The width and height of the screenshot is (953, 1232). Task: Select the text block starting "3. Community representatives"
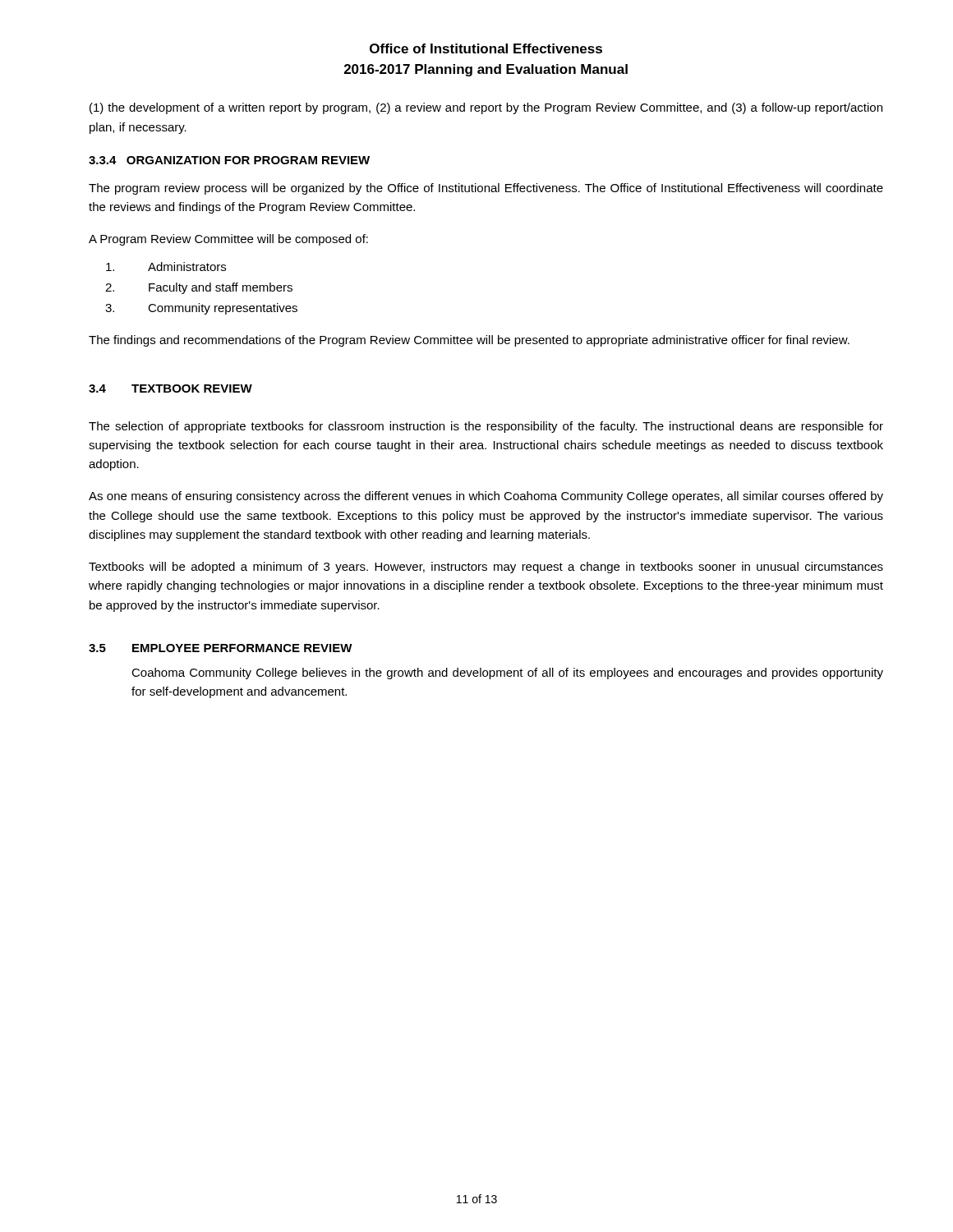tap(201, 309)
